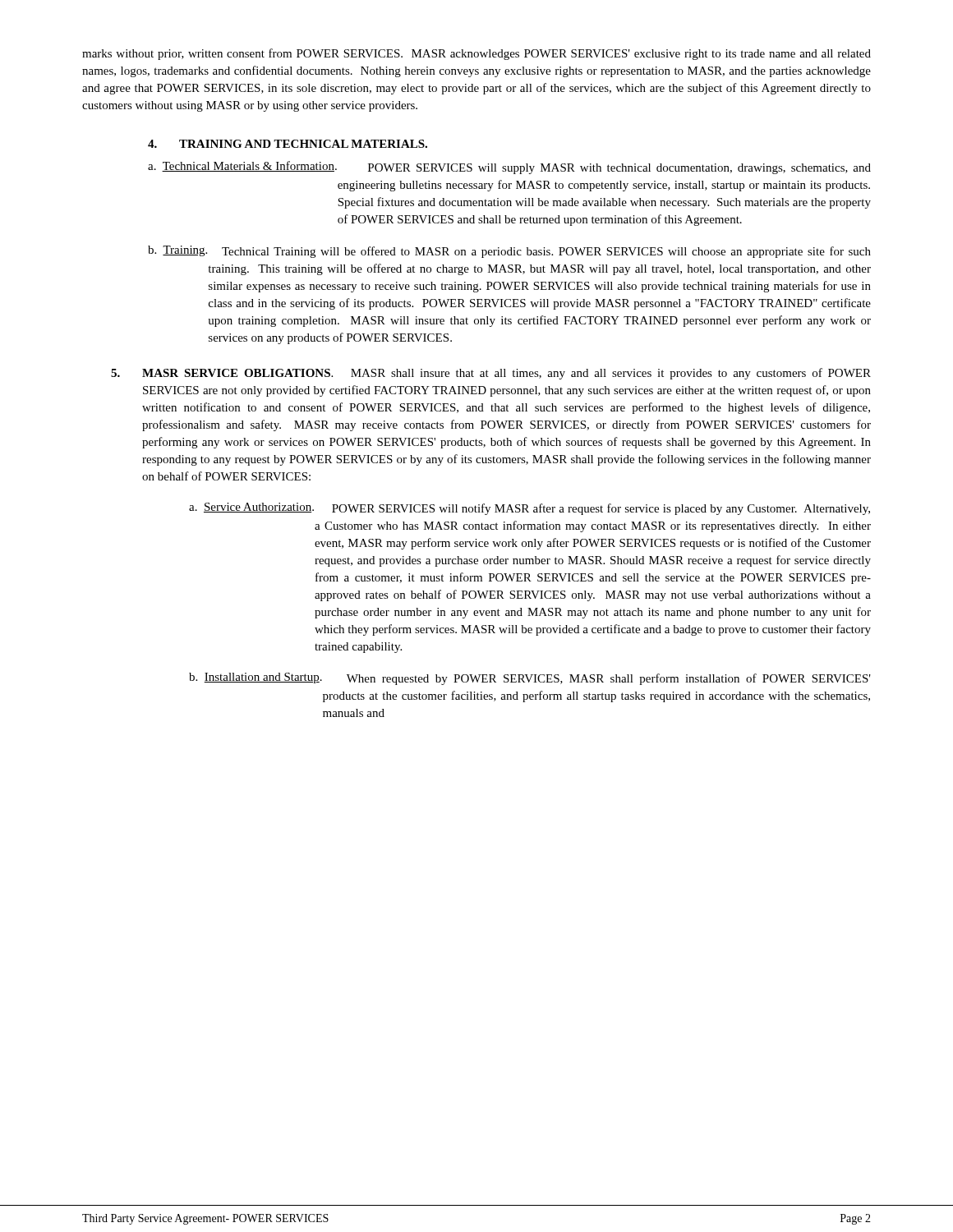Click on the list item that reads "b. Training. Technical Training will be"
The width and height of the screenshot is (953, 1232).
coord(476,295)
